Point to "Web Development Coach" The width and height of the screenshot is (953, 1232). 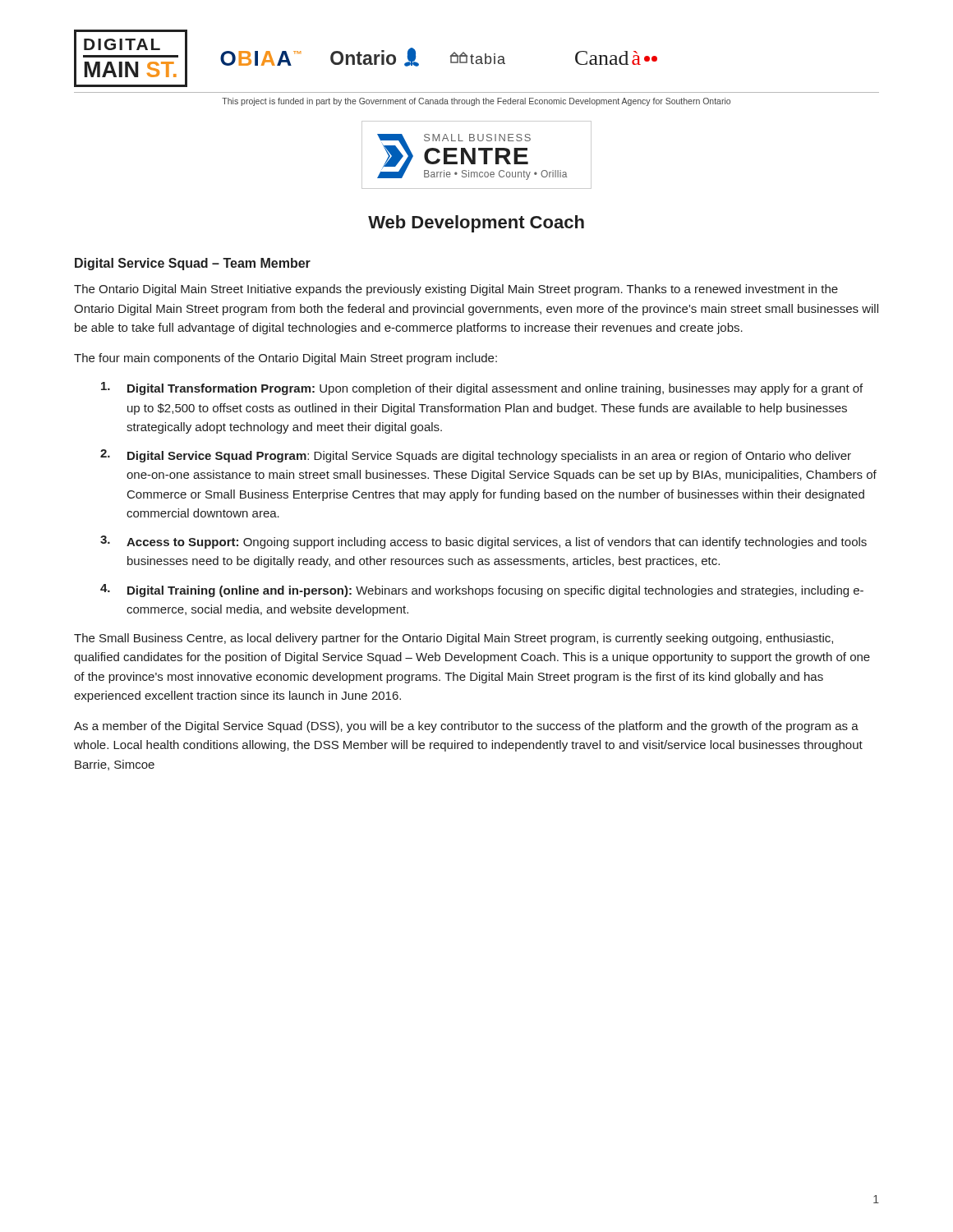[476, 222]
